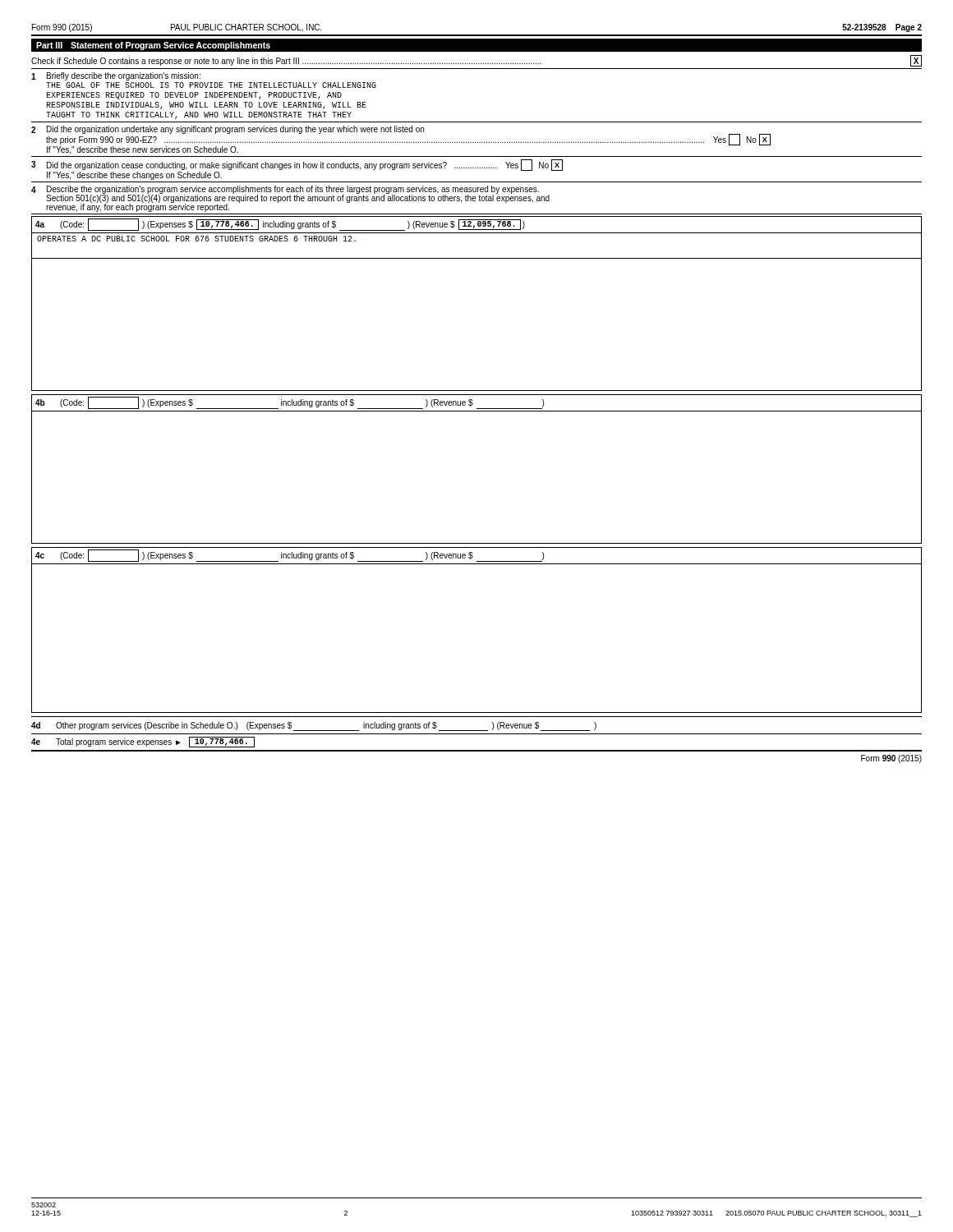Find the list item that says "3 Did the organization cease conducting, or"

coord(476,170)
